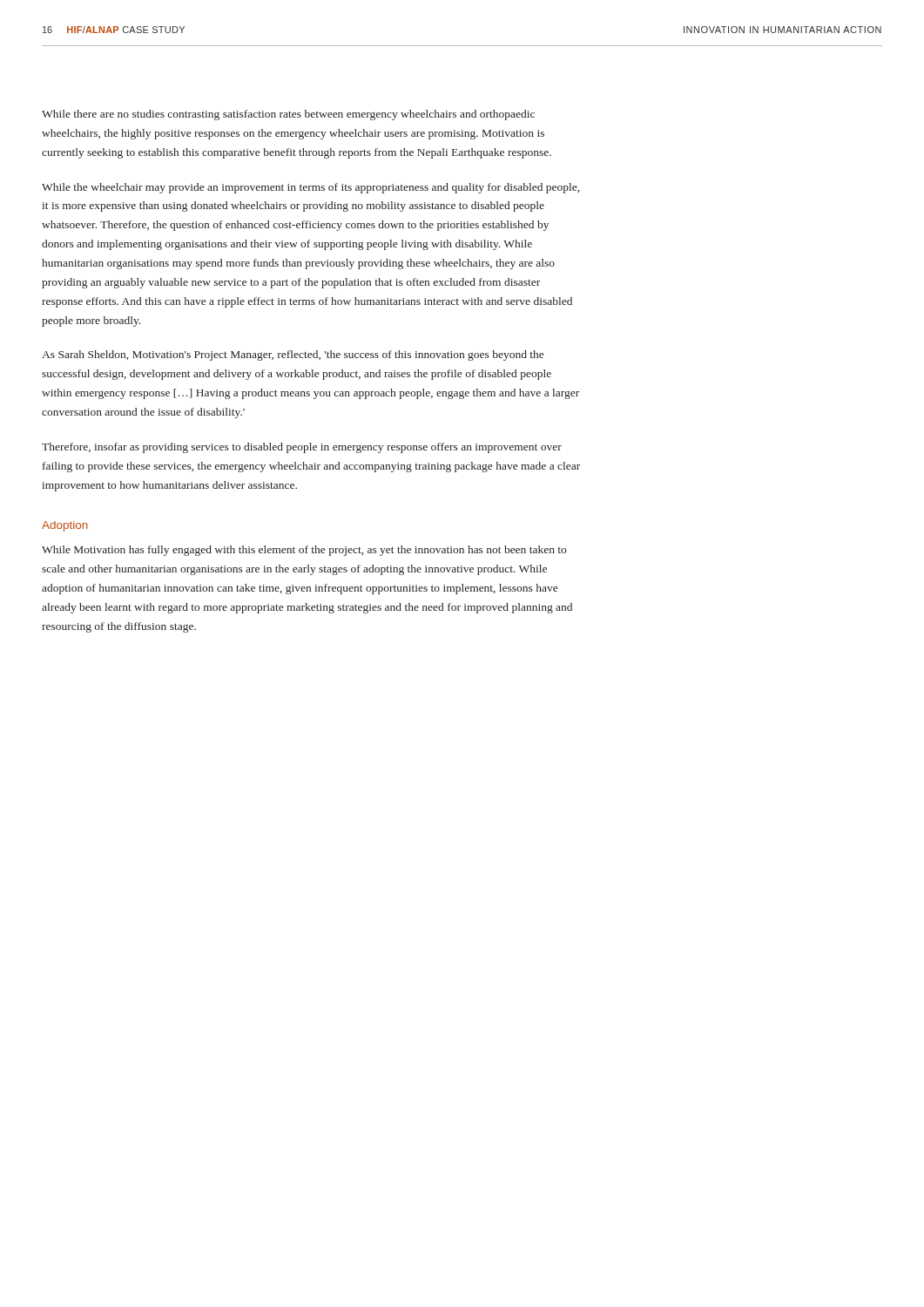Click the passage that begins "While there are no studies contrasting satisfaction rates"
Image resolution: width=924 pixels, height=1307 pixels.
(297, 133)
